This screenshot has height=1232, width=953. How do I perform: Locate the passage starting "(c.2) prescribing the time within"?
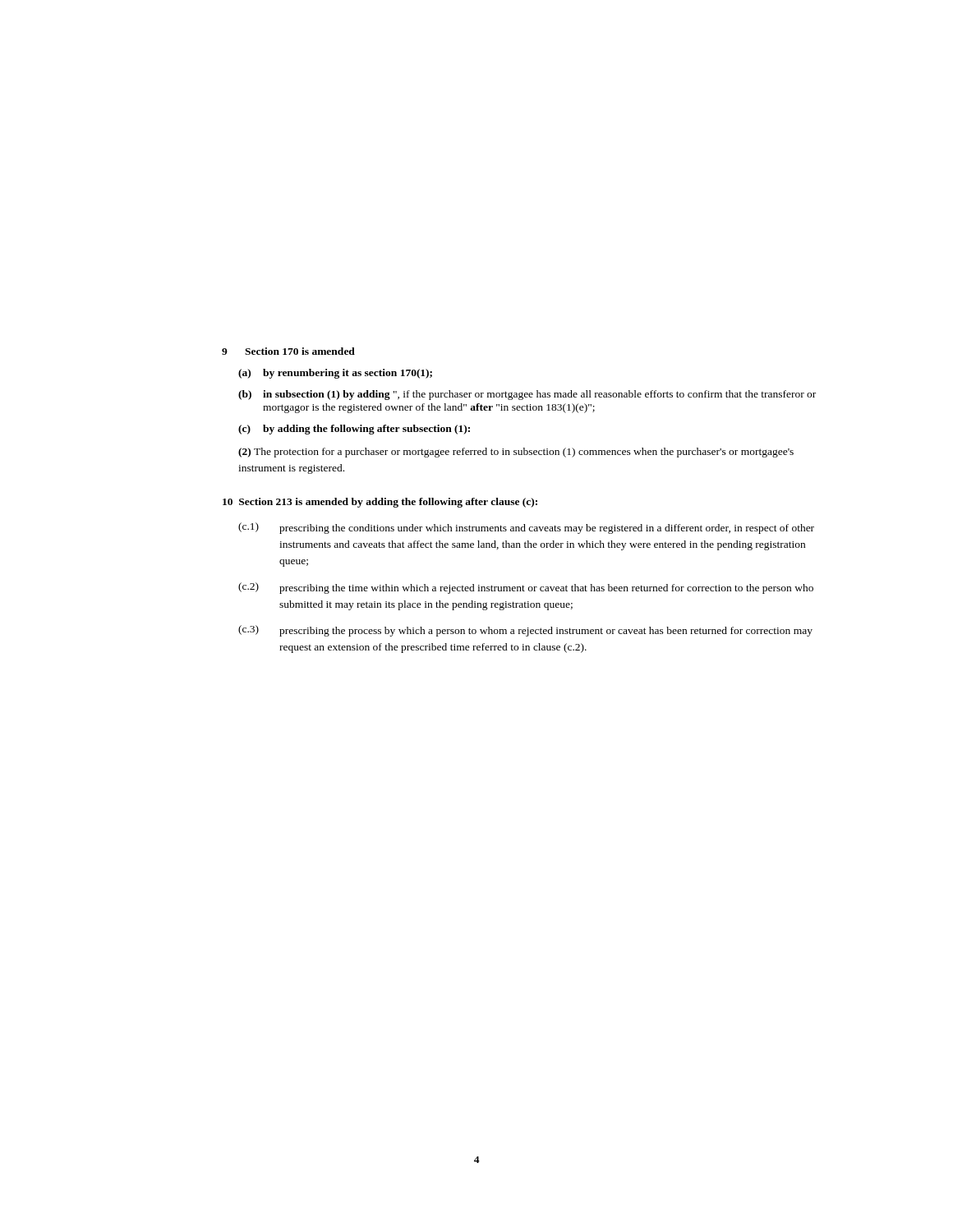(x=538, y=596)
